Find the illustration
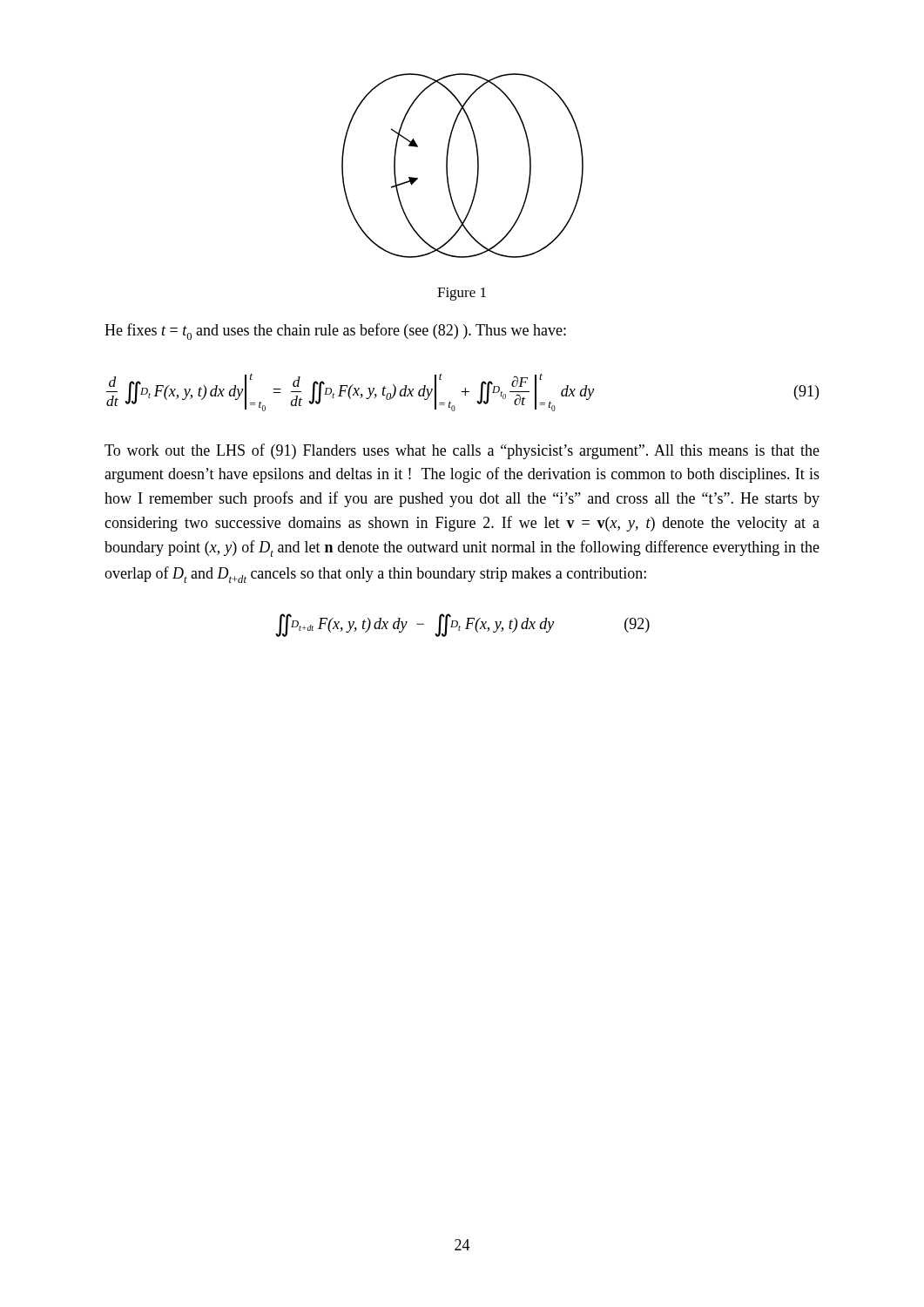The image size is (924, 1307). [x=462, y=177]
